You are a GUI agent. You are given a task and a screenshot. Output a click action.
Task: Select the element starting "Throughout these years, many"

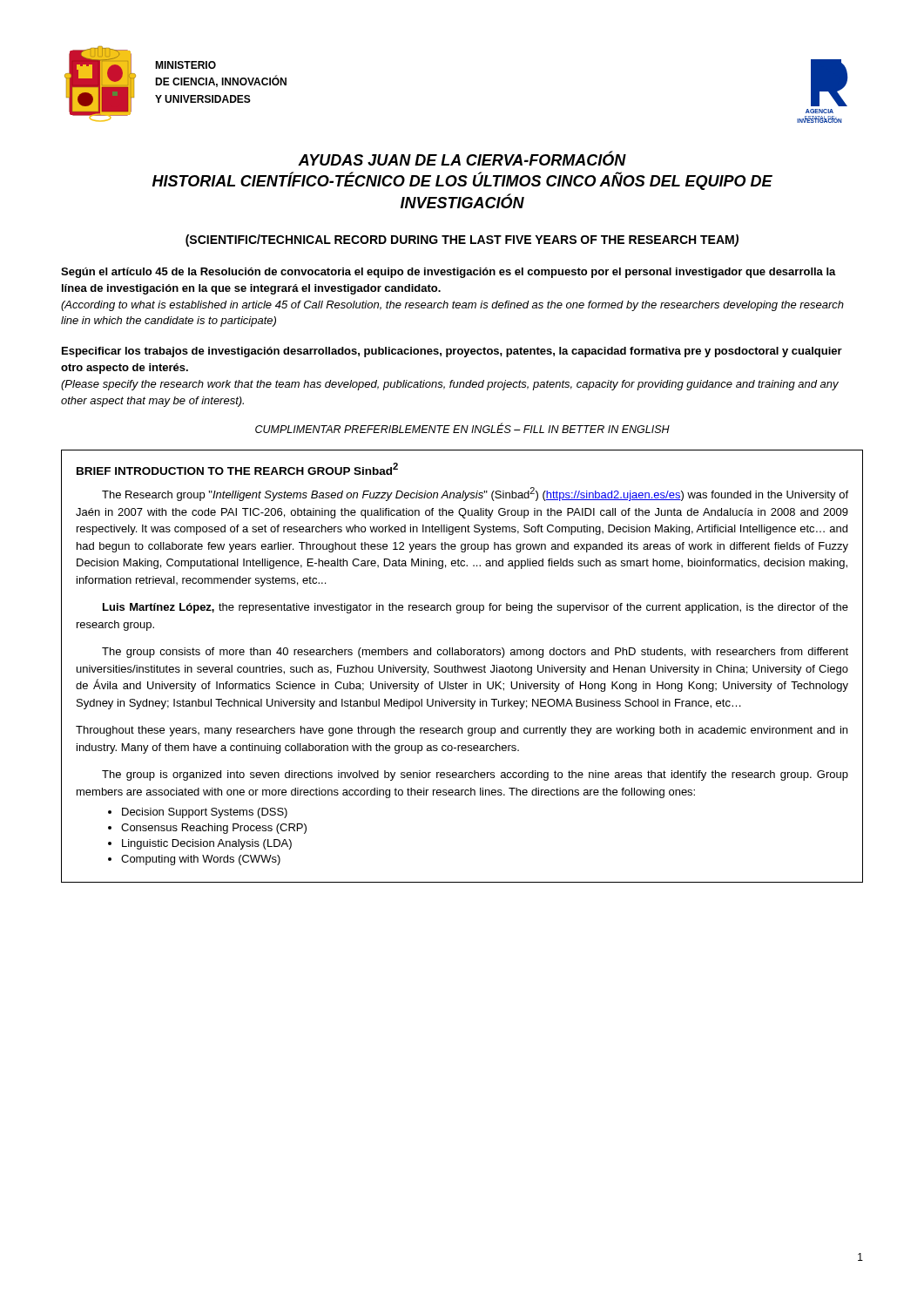point(462,739)
